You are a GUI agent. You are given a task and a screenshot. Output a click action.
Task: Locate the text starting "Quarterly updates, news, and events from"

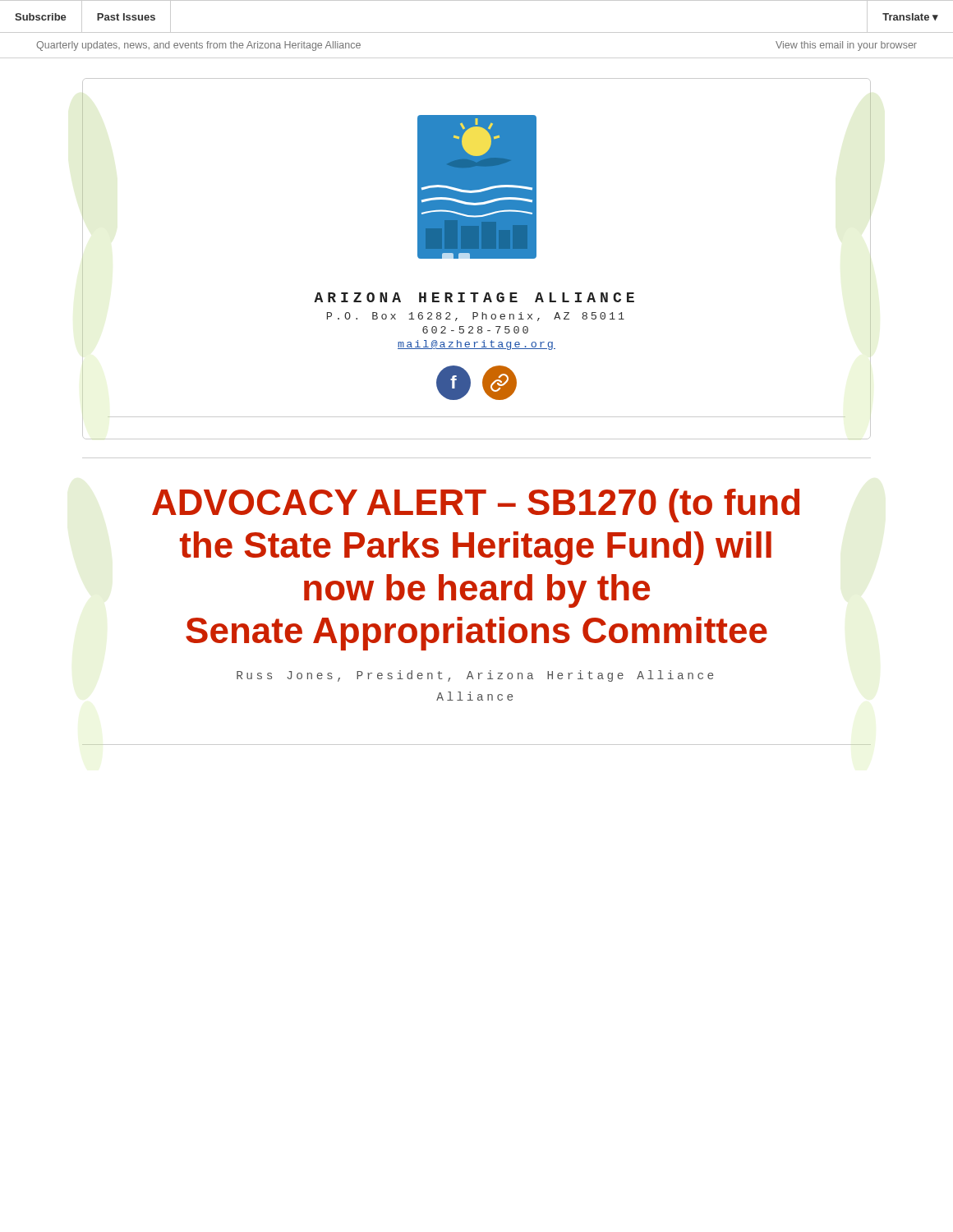click(x=197, y=46)
